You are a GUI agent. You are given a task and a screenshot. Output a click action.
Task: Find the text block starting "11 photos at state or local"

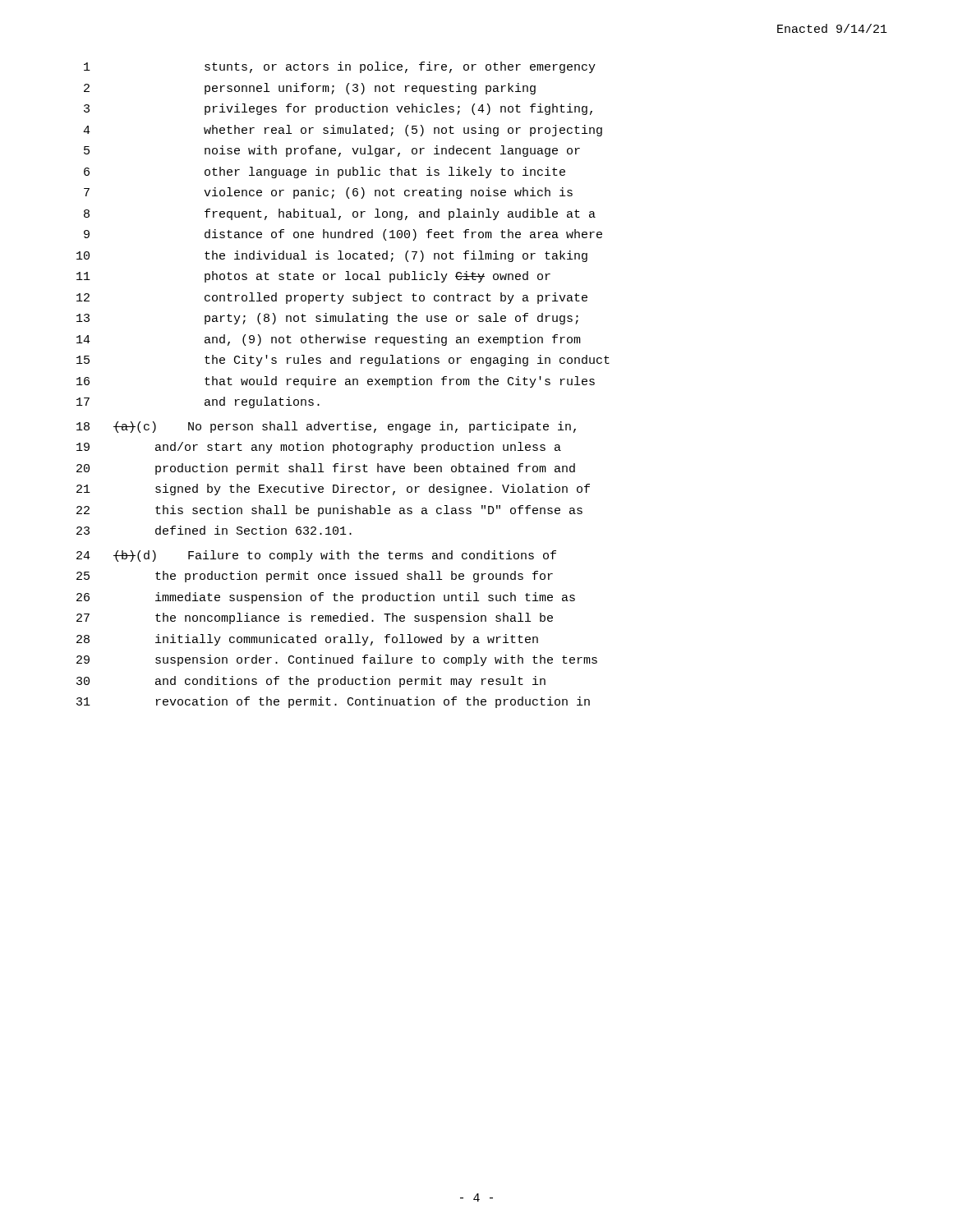[476, 277]
